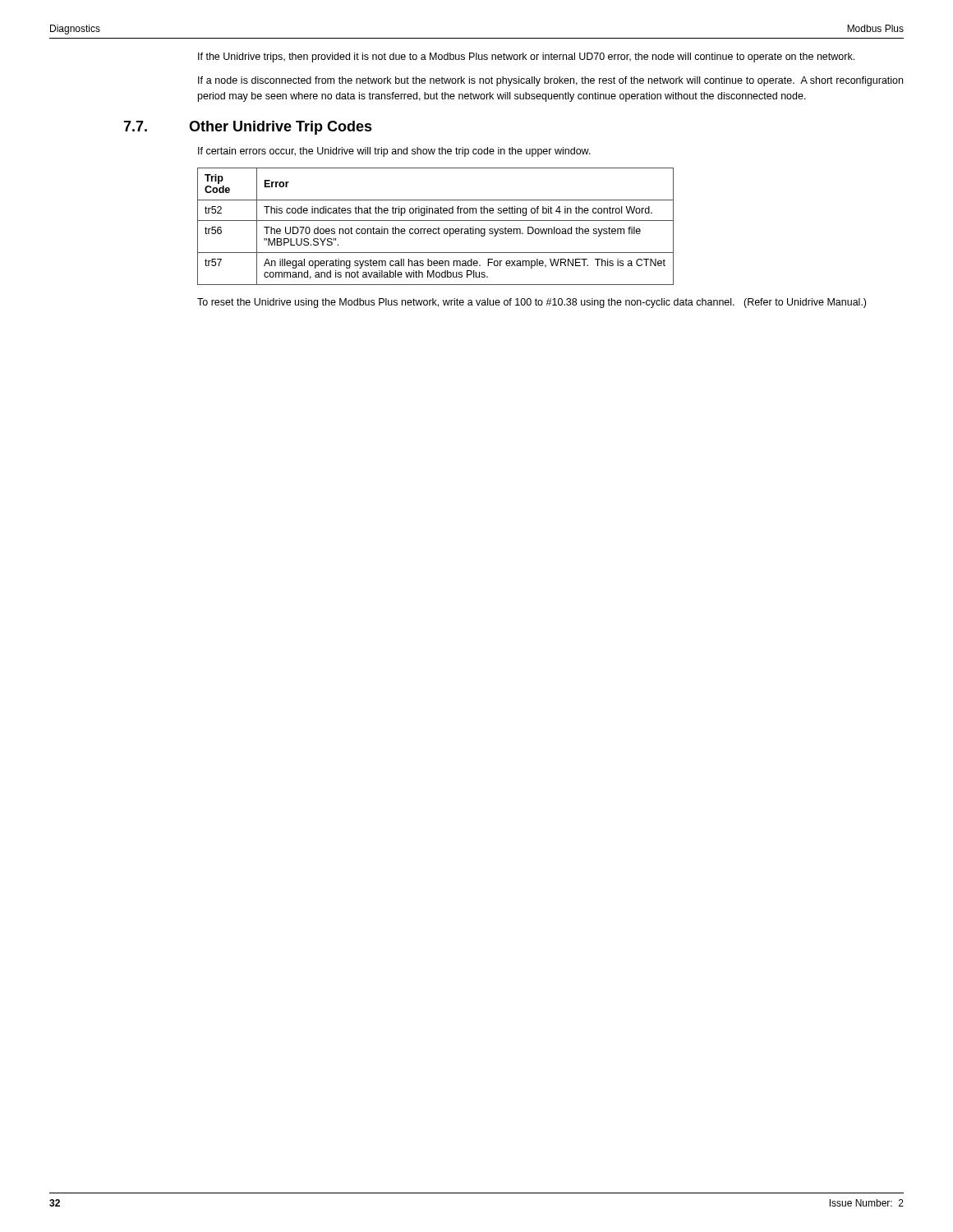Locate the block of text that opens with "If a node is disconnected"
The width and height of the screenshot is (953, 1232).
[550, 88]
